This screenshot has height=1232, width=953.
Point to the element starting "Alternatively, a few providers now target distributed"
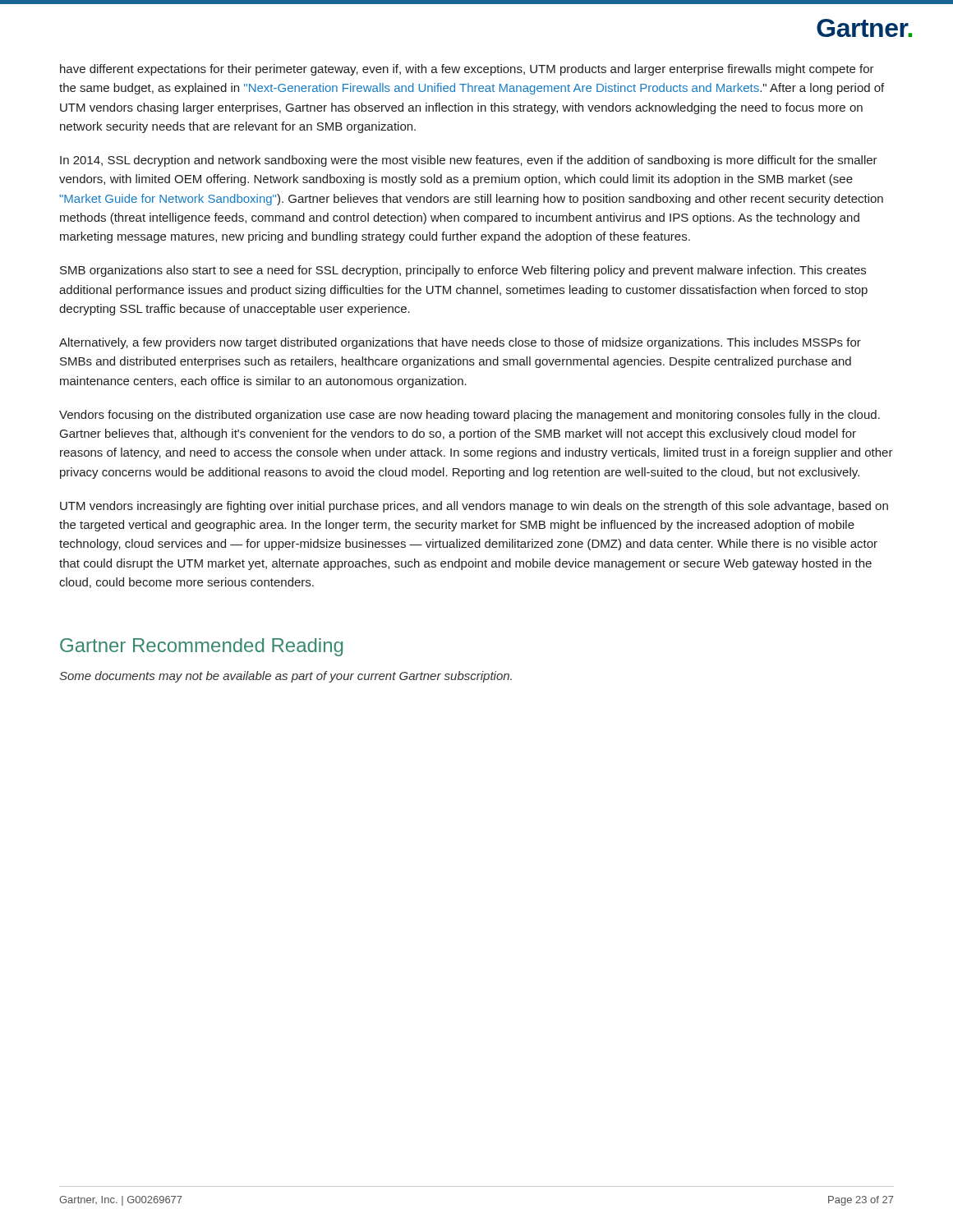(x=476, y=361)
